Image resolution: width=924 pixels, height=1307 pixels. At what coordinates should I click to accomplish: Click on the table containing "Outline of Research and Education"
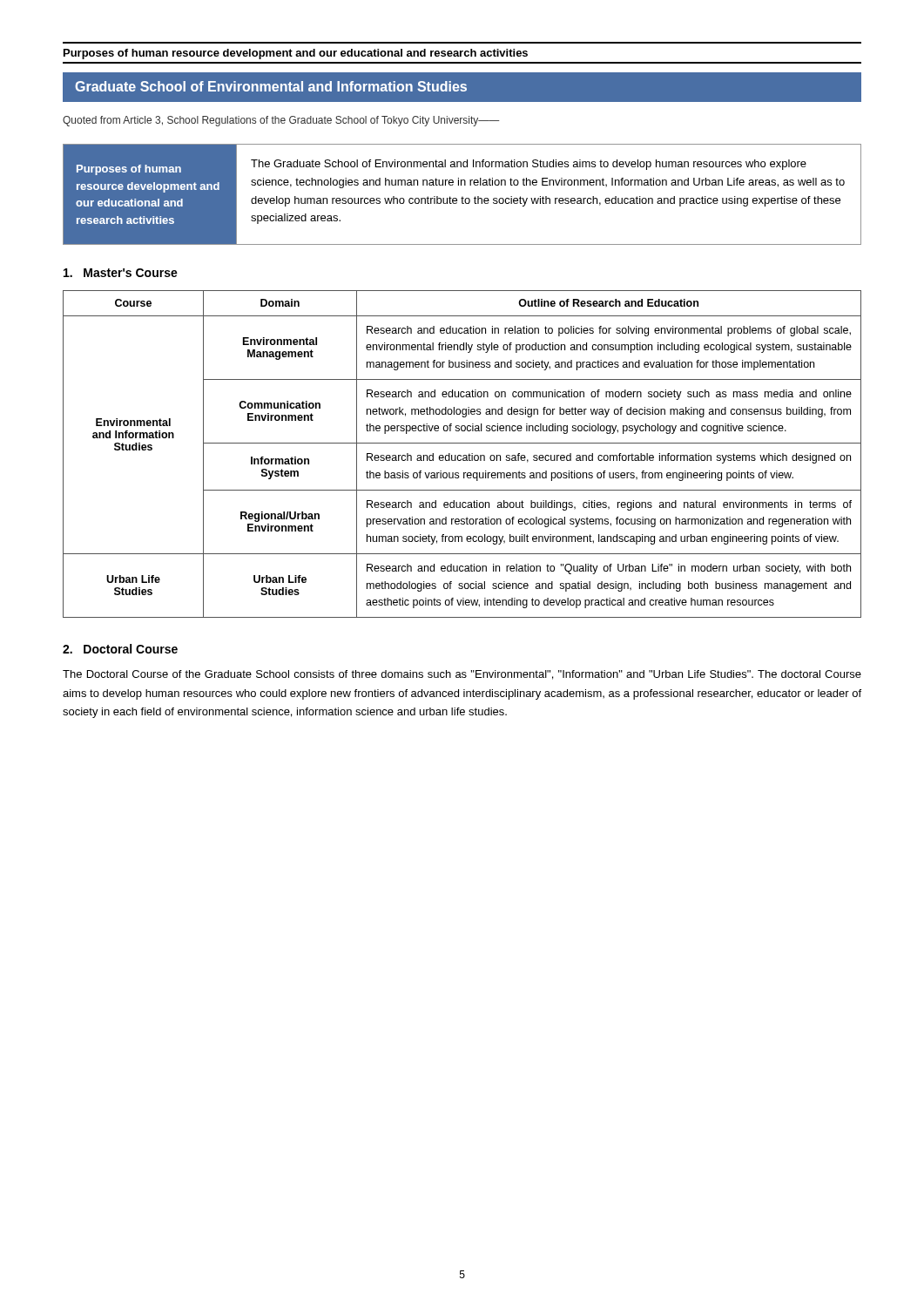[x=462, y=454]
